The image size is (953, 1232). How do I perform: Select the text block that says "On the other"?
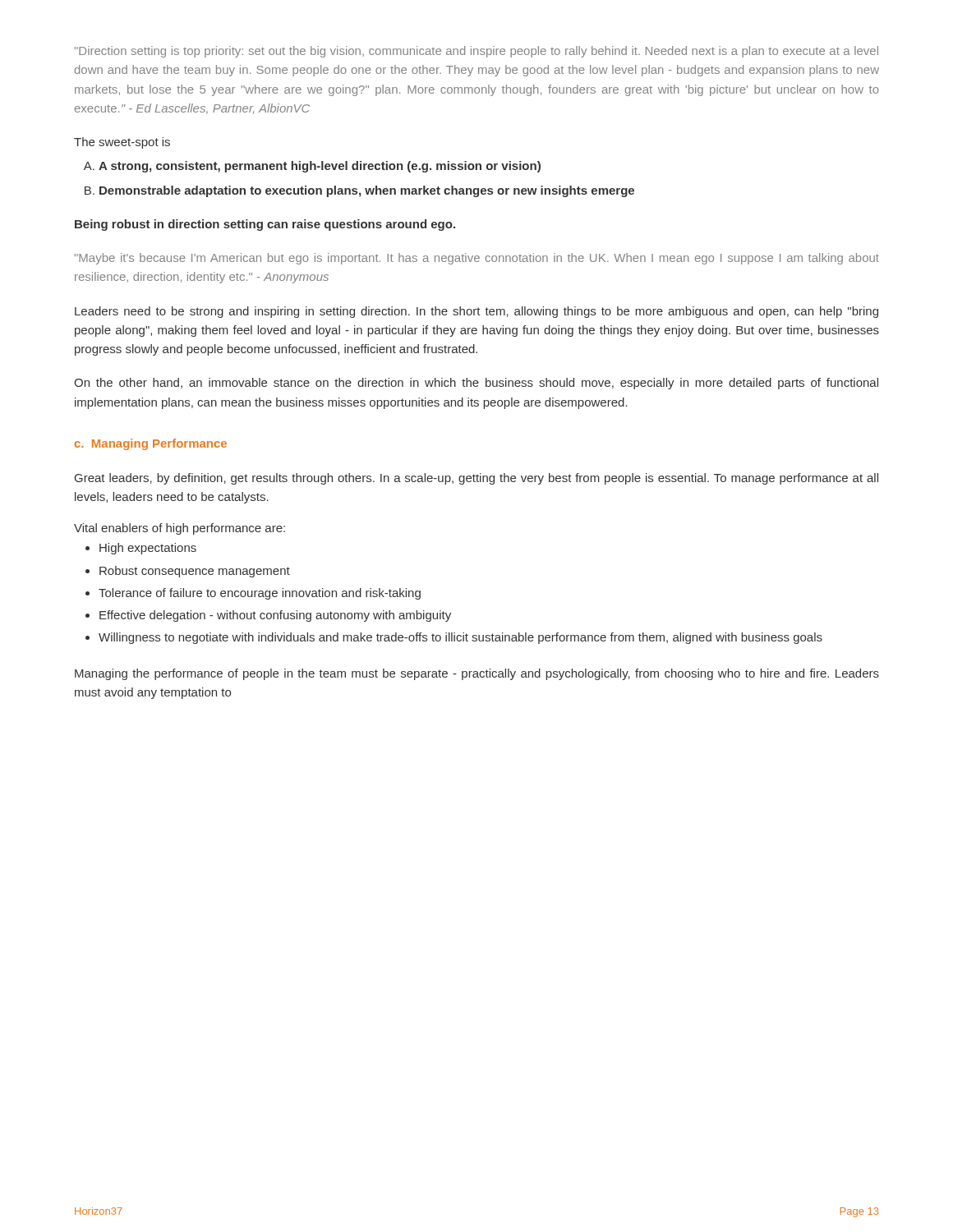[x=476, y=392]
